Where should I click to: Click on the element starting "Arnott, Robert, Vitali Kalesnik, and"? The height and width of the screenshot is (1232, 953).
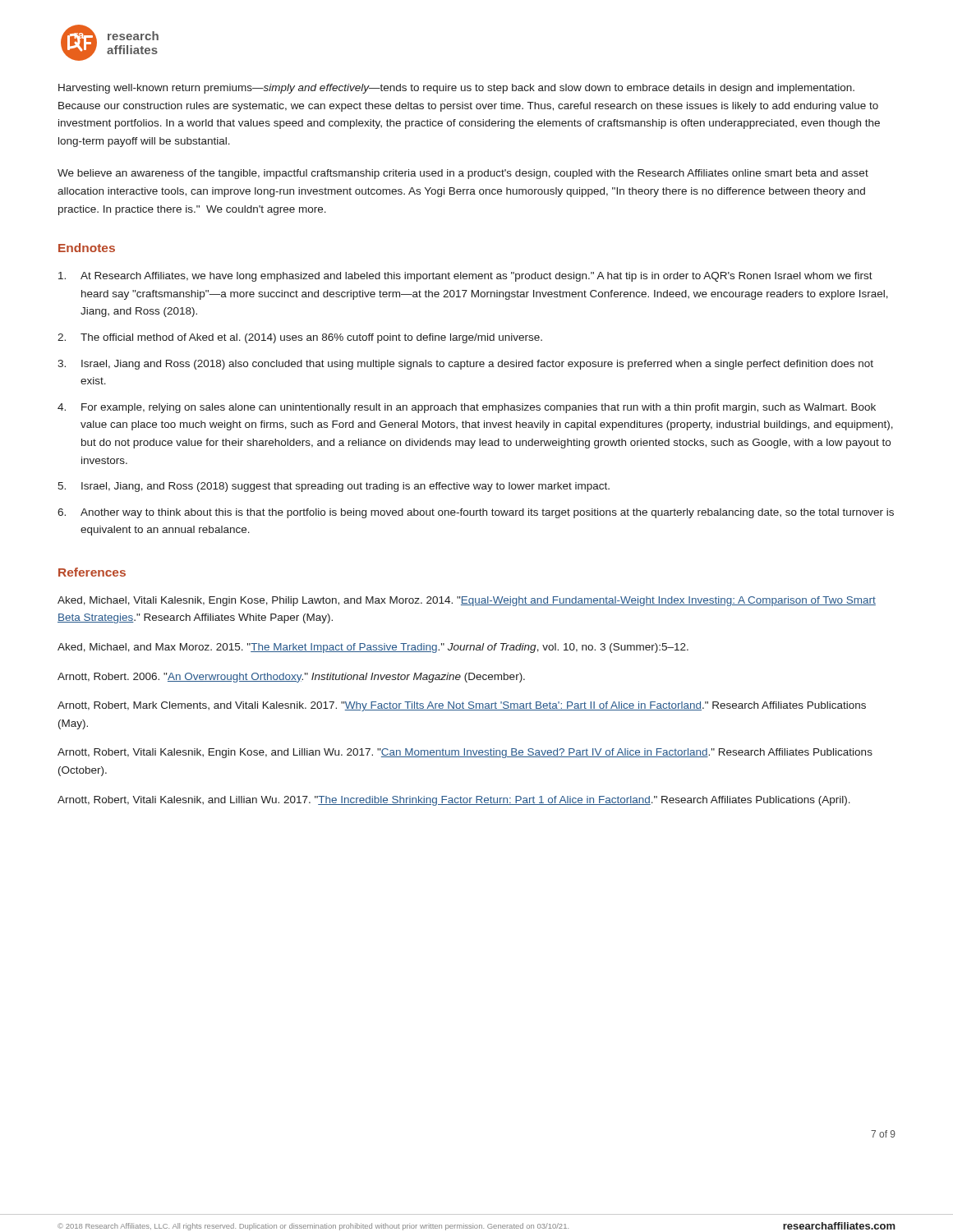click(454, 799)
